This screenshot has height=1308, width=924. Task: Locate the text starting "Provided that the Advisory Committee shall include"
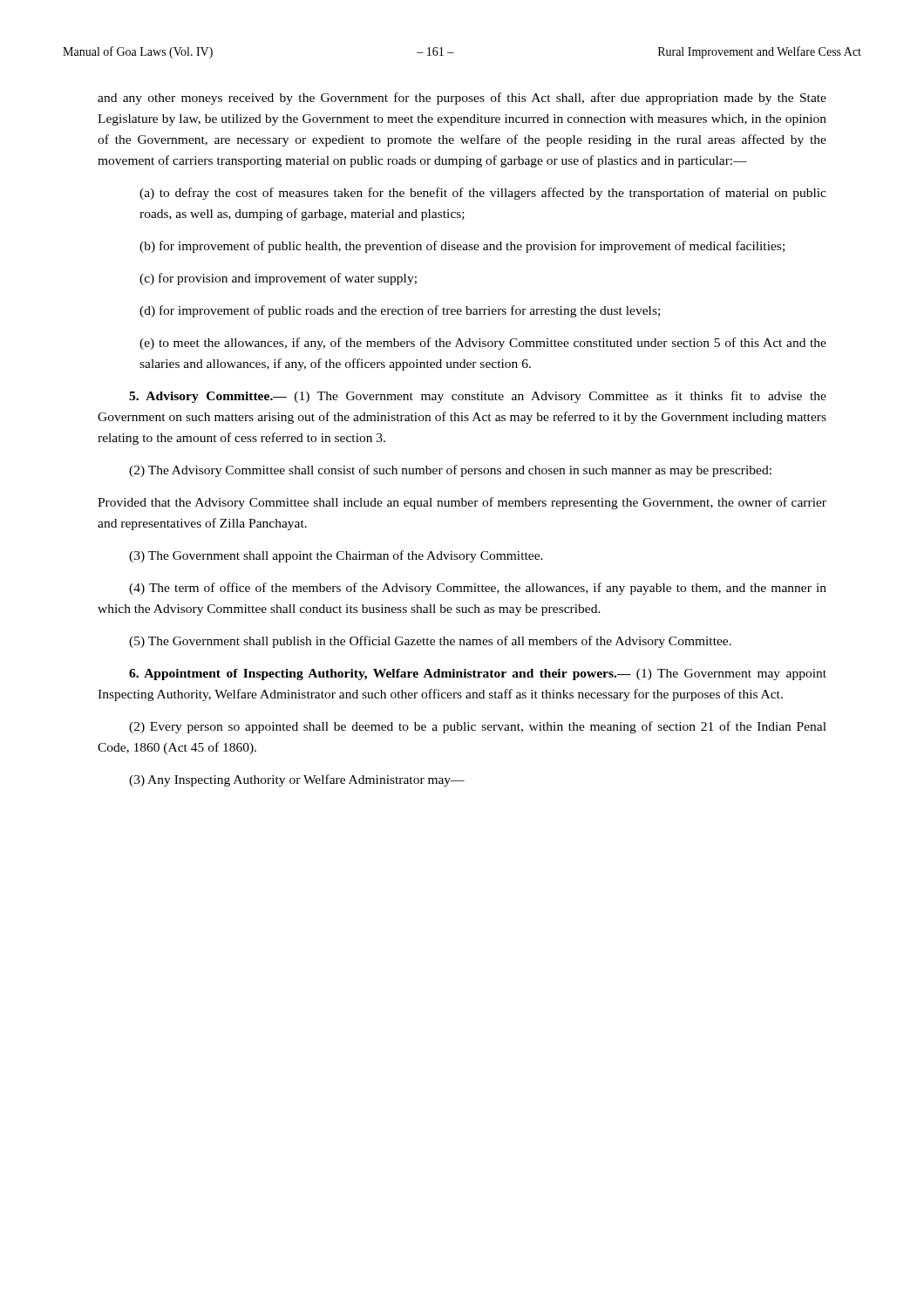coord(462,513)
